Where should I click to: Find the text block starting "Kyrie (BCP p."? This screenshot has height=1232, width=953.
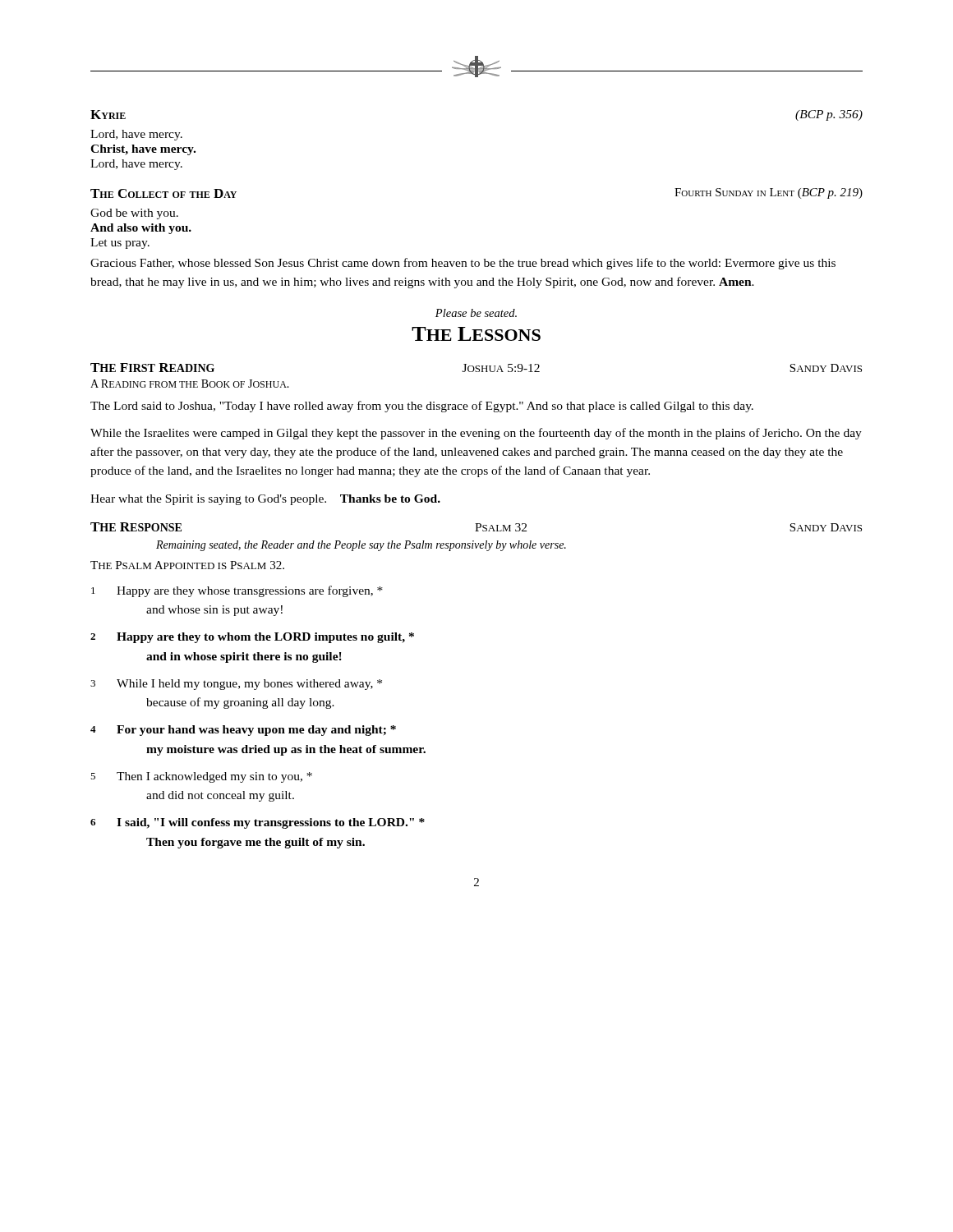pos(106,115)
